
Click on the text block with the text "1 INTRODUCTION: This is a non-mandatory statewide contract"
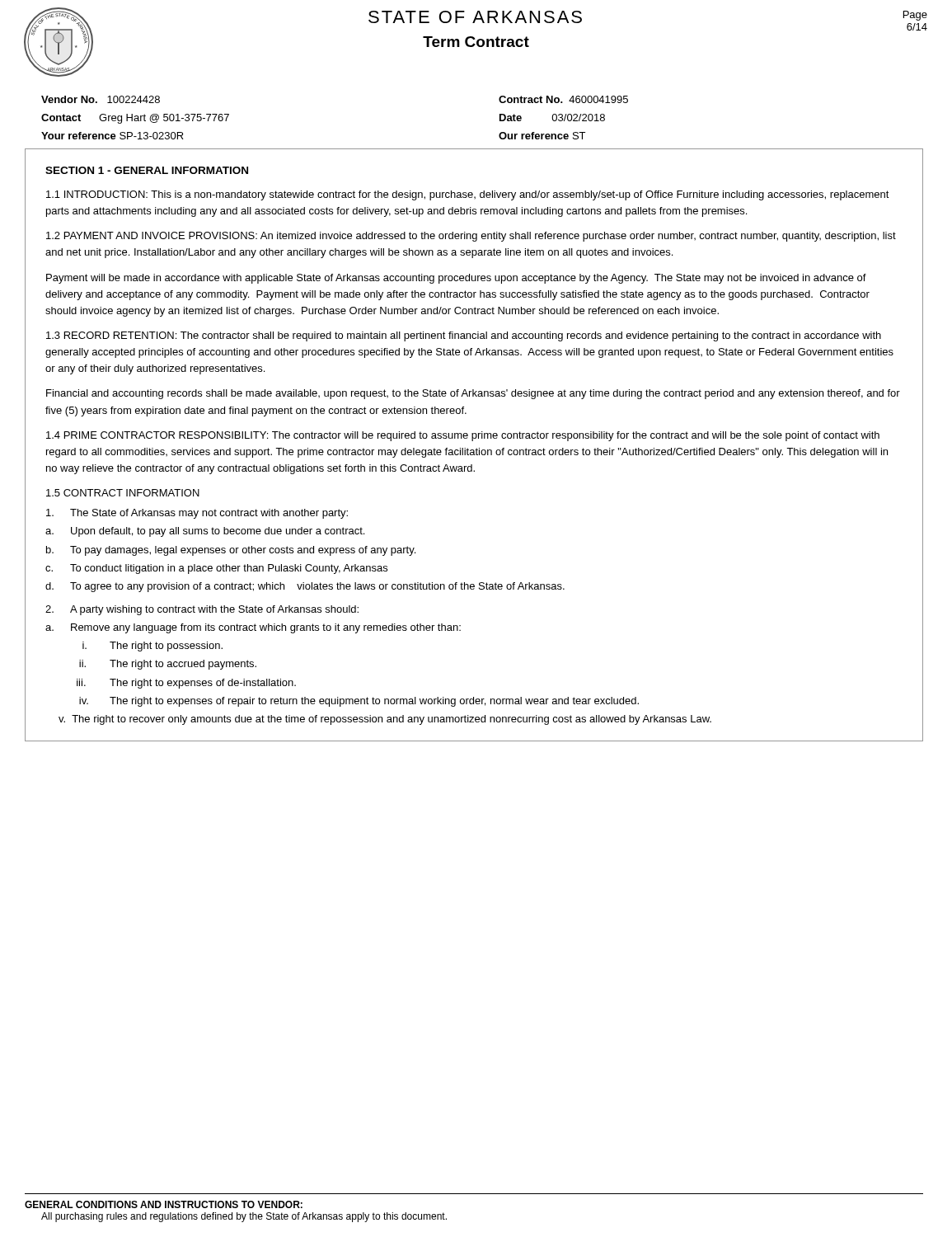click(467, 202)
